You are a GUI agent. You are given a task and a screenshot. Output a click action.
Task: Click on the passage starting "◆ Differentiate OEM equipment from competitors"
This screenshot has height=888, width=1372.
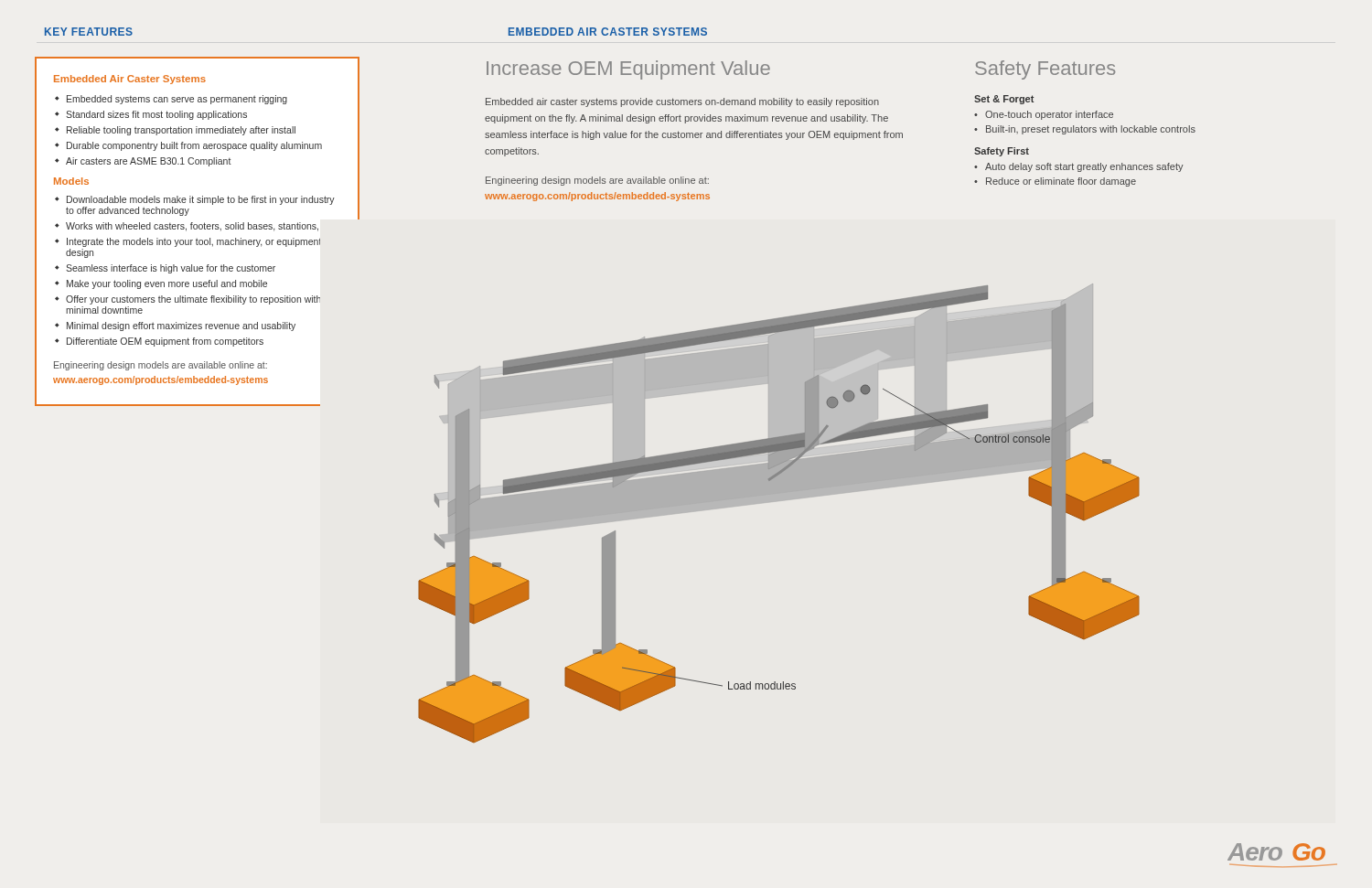pyautogui.click(x=159, y=341)
